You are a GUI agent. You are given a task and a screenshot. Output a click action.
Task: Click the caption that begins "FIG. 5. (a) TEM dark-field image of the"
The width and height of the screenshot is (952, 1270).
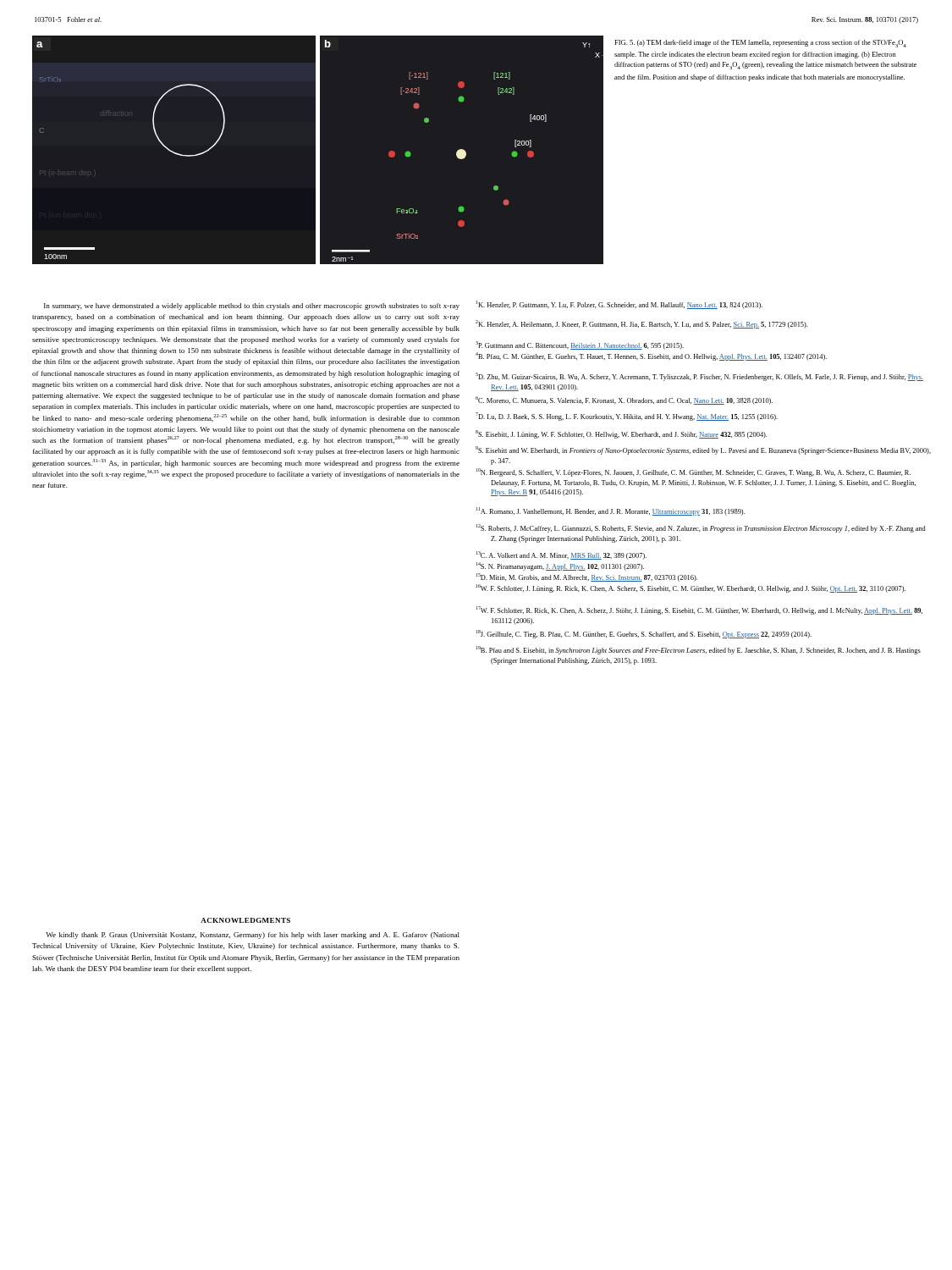(x=766, y=60)
